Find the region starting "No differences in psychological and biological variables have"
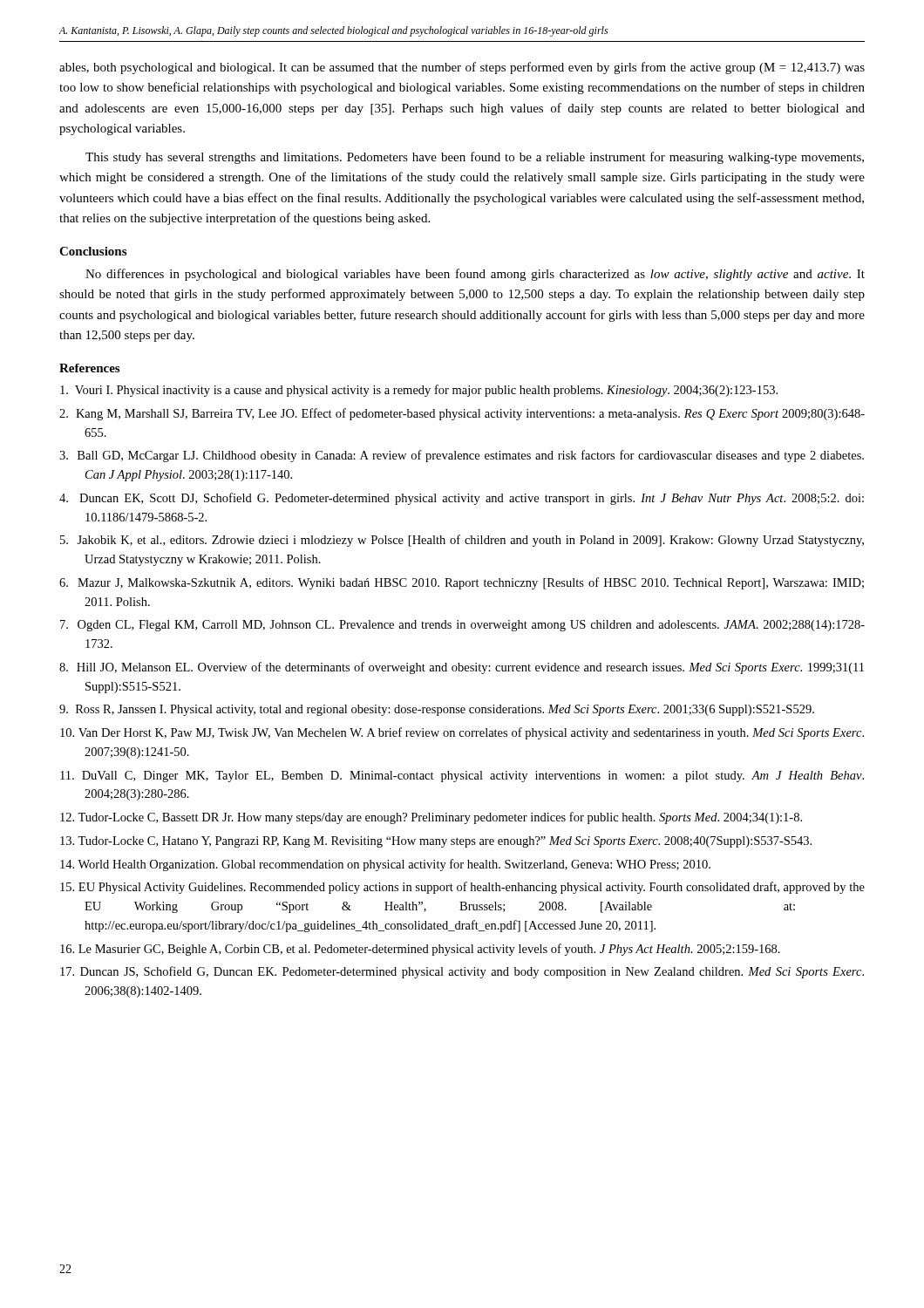The width and height of the screenshot is (924, 1308). pos(462,305)
